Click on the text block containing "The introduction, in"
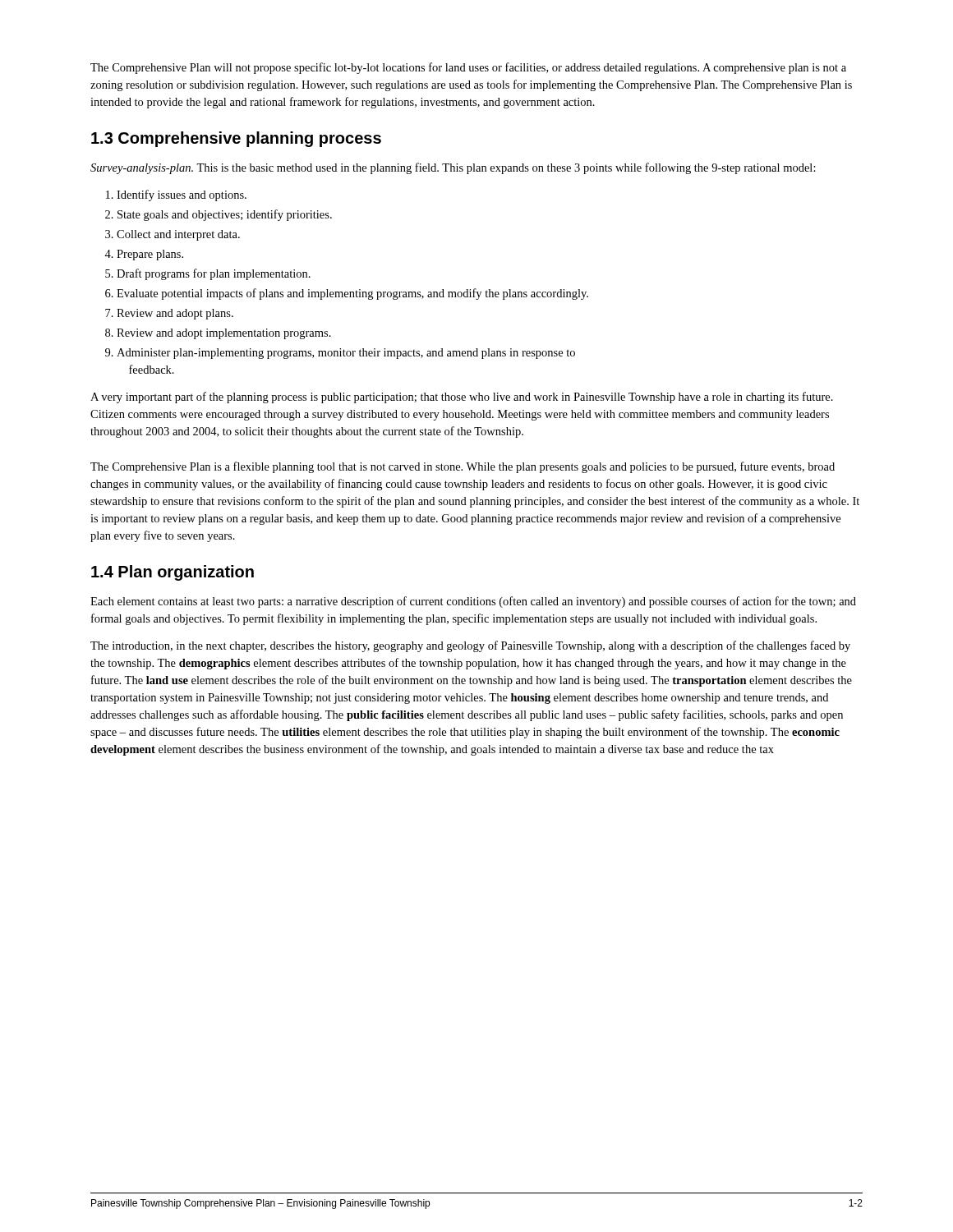The height and width of the screenshot is (1232, 953). (476, 698)
